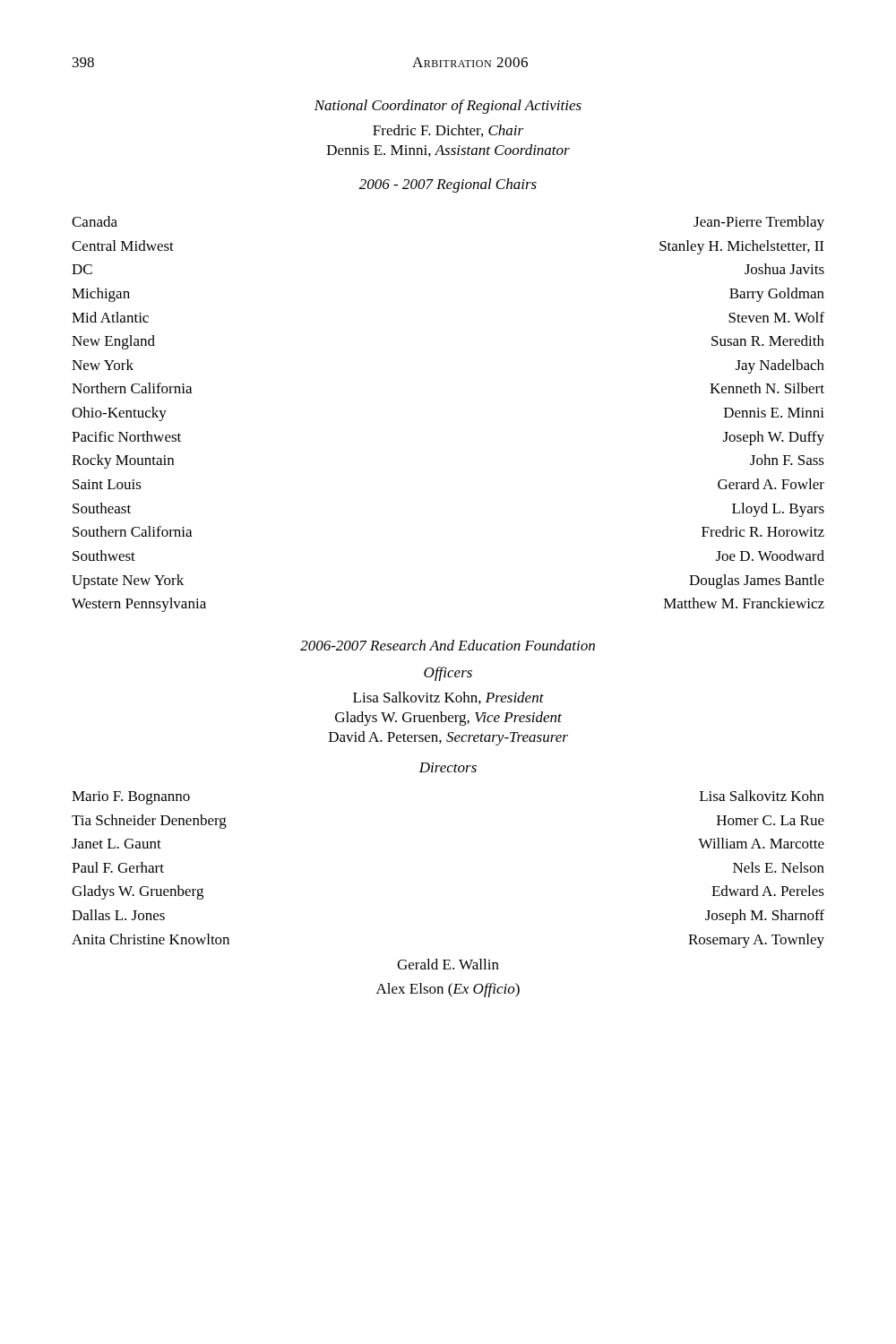Select the region starting "Matthew M. Franckiewicz"
Viewport: 896px width, 1344px height.
[x=744, y=603]
